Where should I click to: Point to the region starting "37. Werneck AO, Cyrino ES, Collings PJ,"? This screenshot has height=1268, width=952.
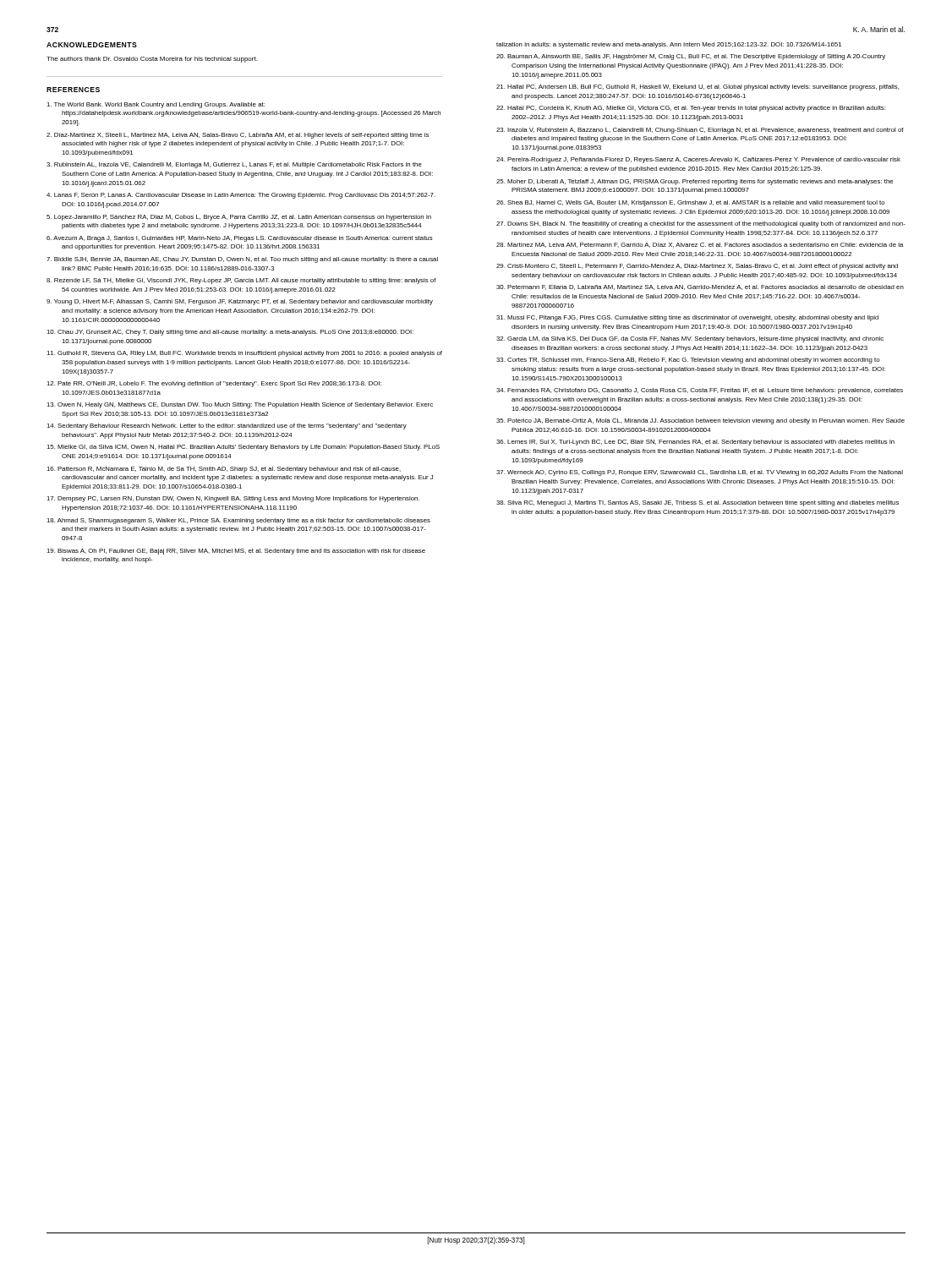(700, 482)
